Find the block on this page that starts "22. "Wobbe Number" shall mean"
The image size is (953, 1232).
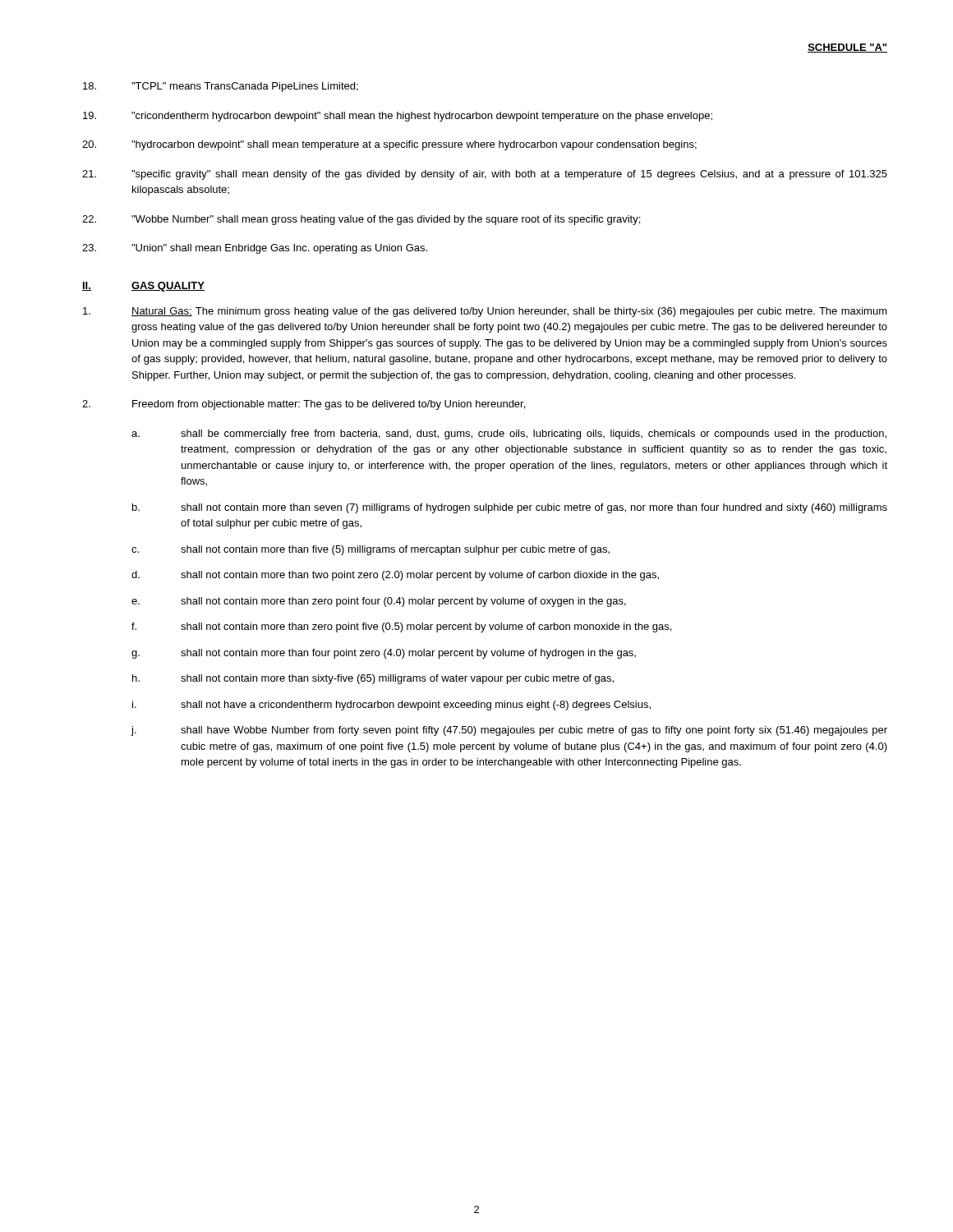(485, 219)
